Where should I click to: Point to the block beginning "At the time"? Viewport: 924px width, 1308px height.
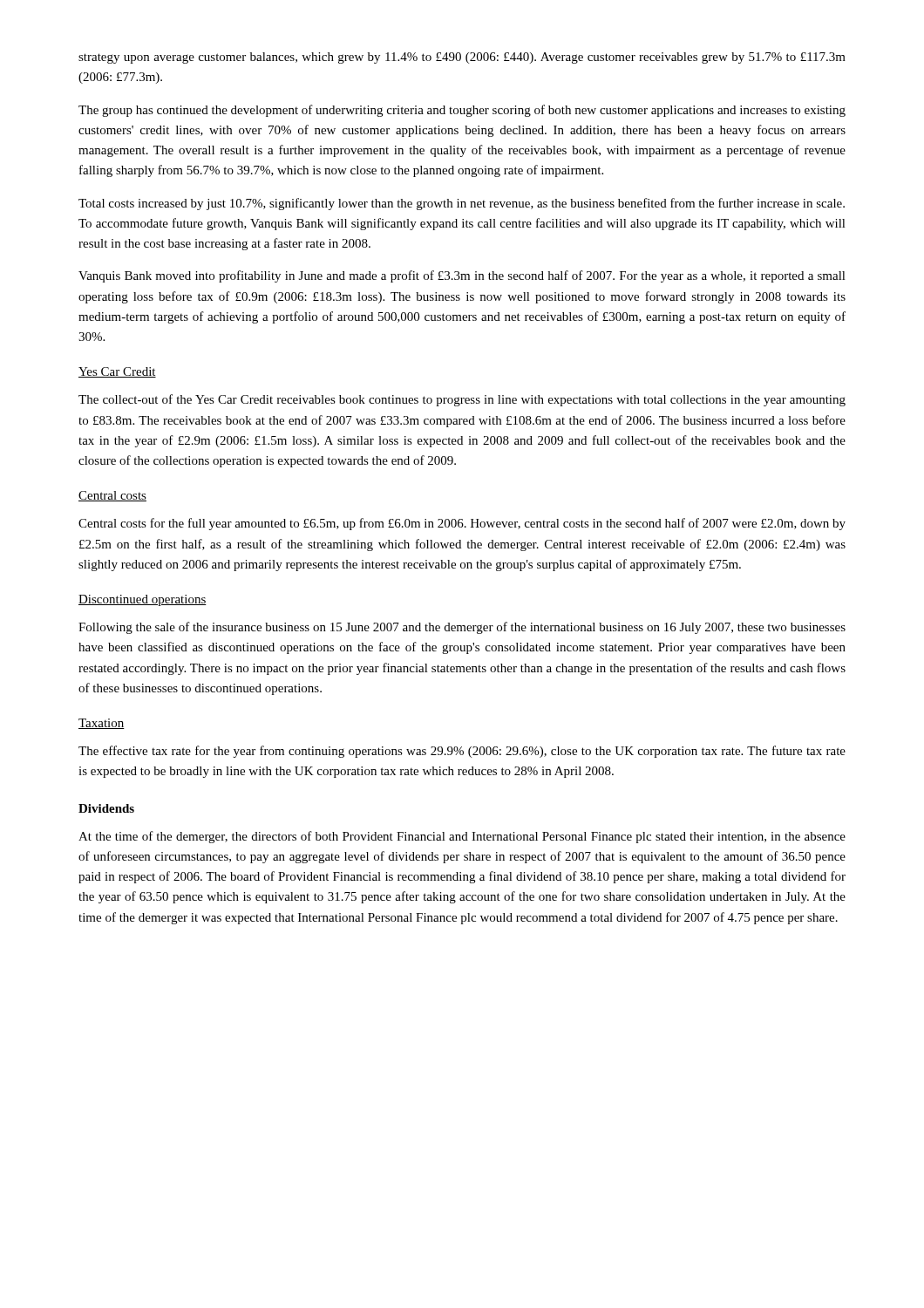pos(462,876)
